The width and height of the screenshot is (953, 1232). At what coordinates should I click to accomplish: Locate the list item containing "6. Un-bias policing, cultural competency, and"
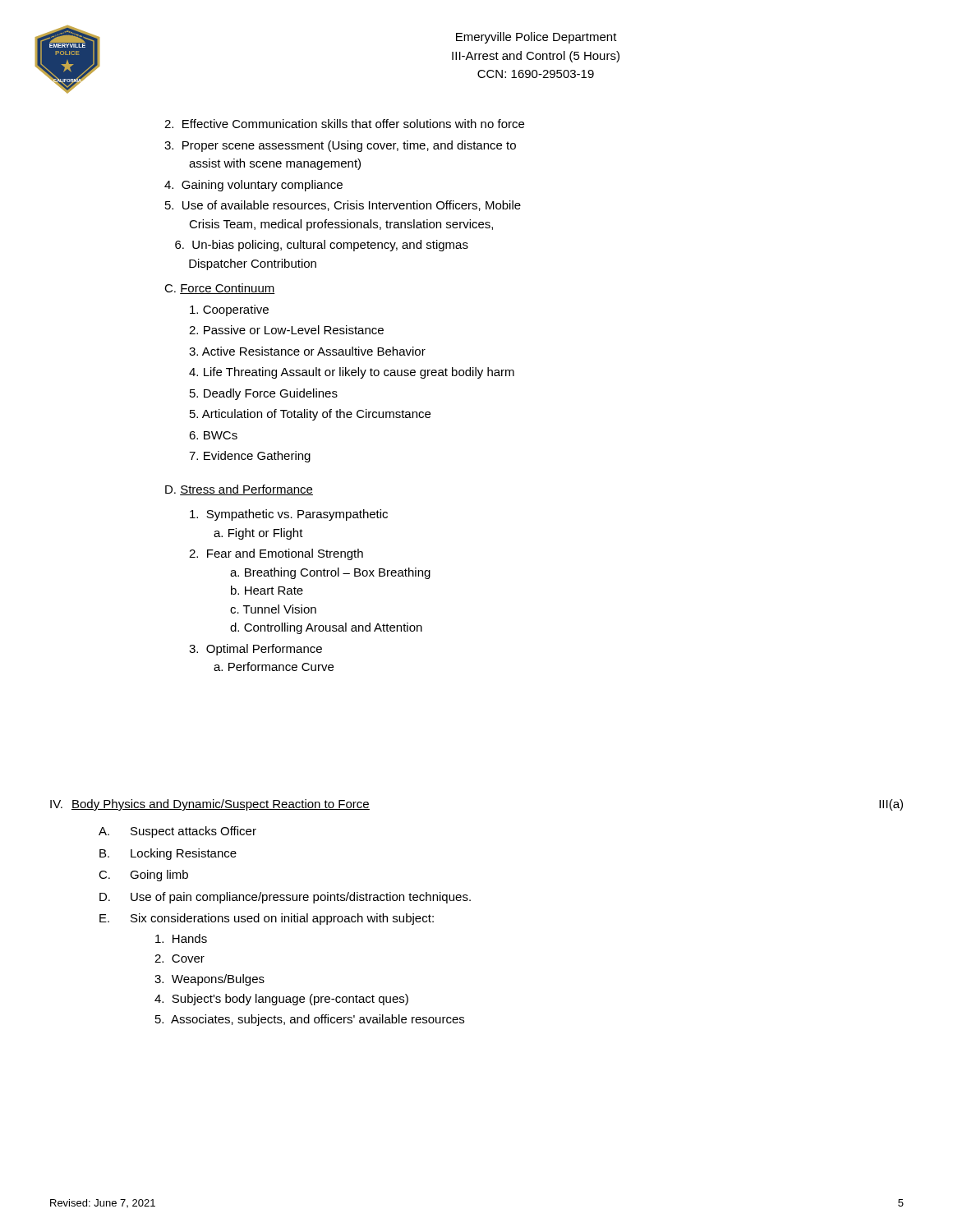coord(316,254)
